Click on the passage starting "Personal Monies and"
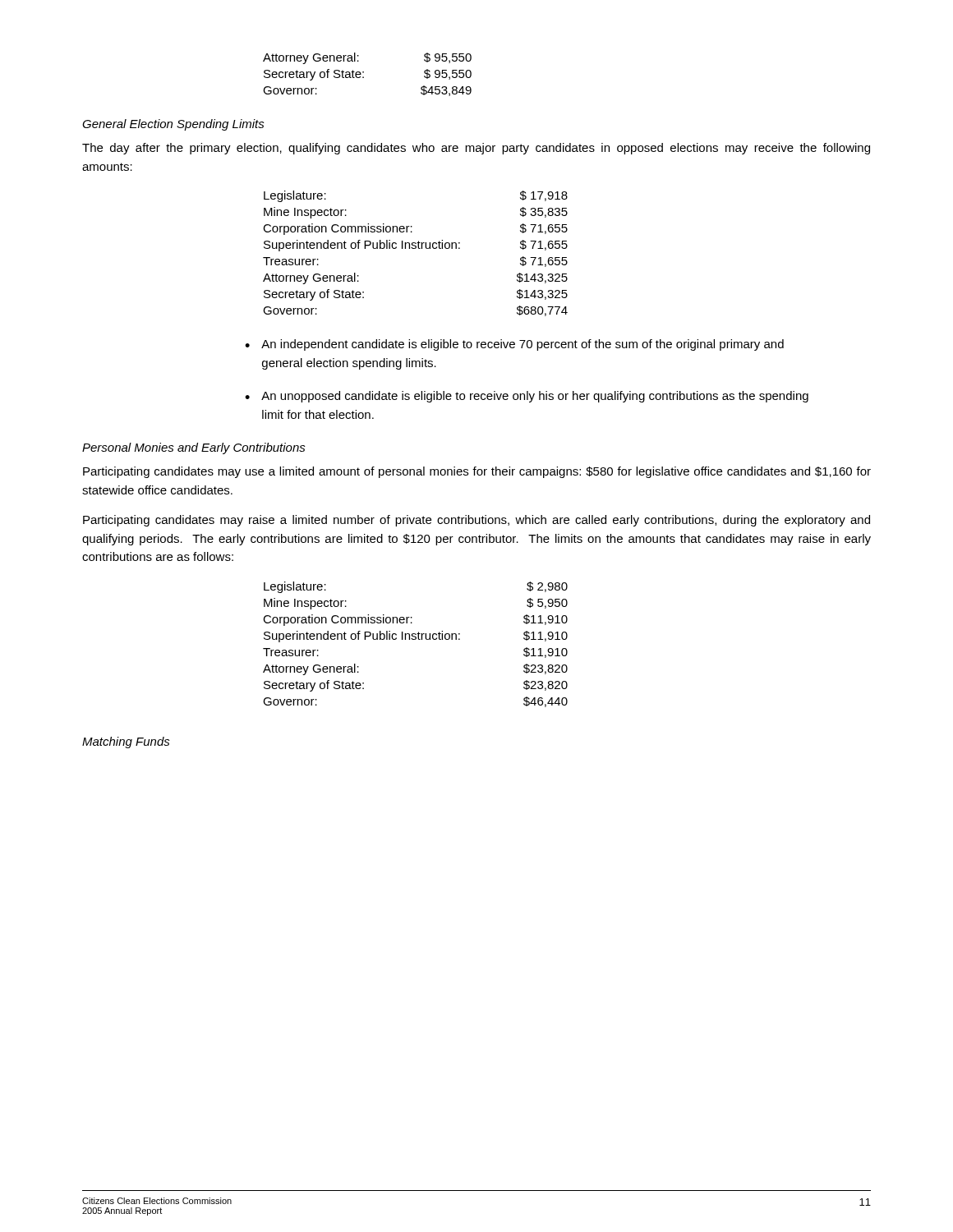Image resolution: width=953 pixels, height=1232 pixels. tap(194, 447)
